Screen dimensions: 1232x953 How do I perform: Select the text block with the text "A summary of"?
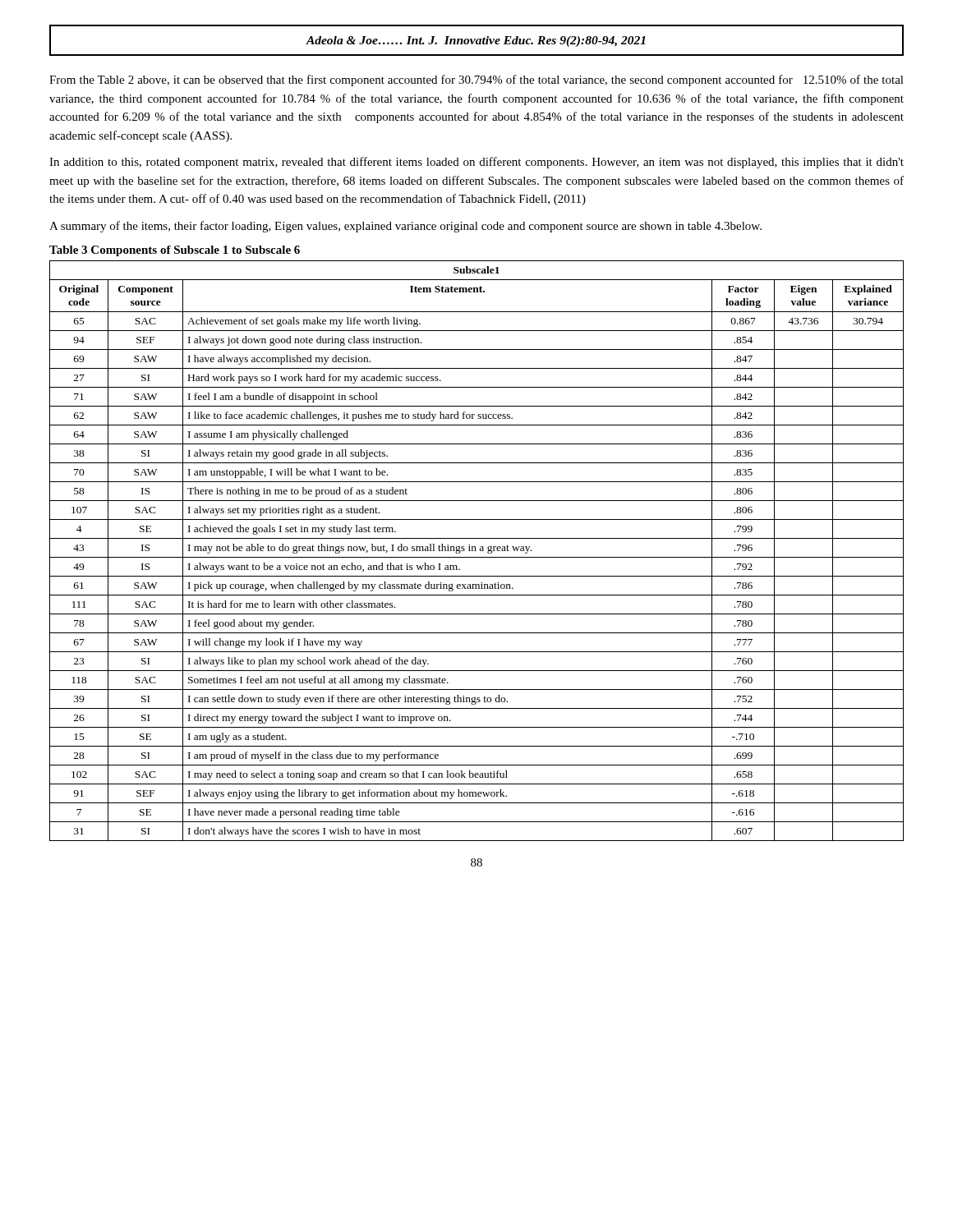[x=406, y=225]
